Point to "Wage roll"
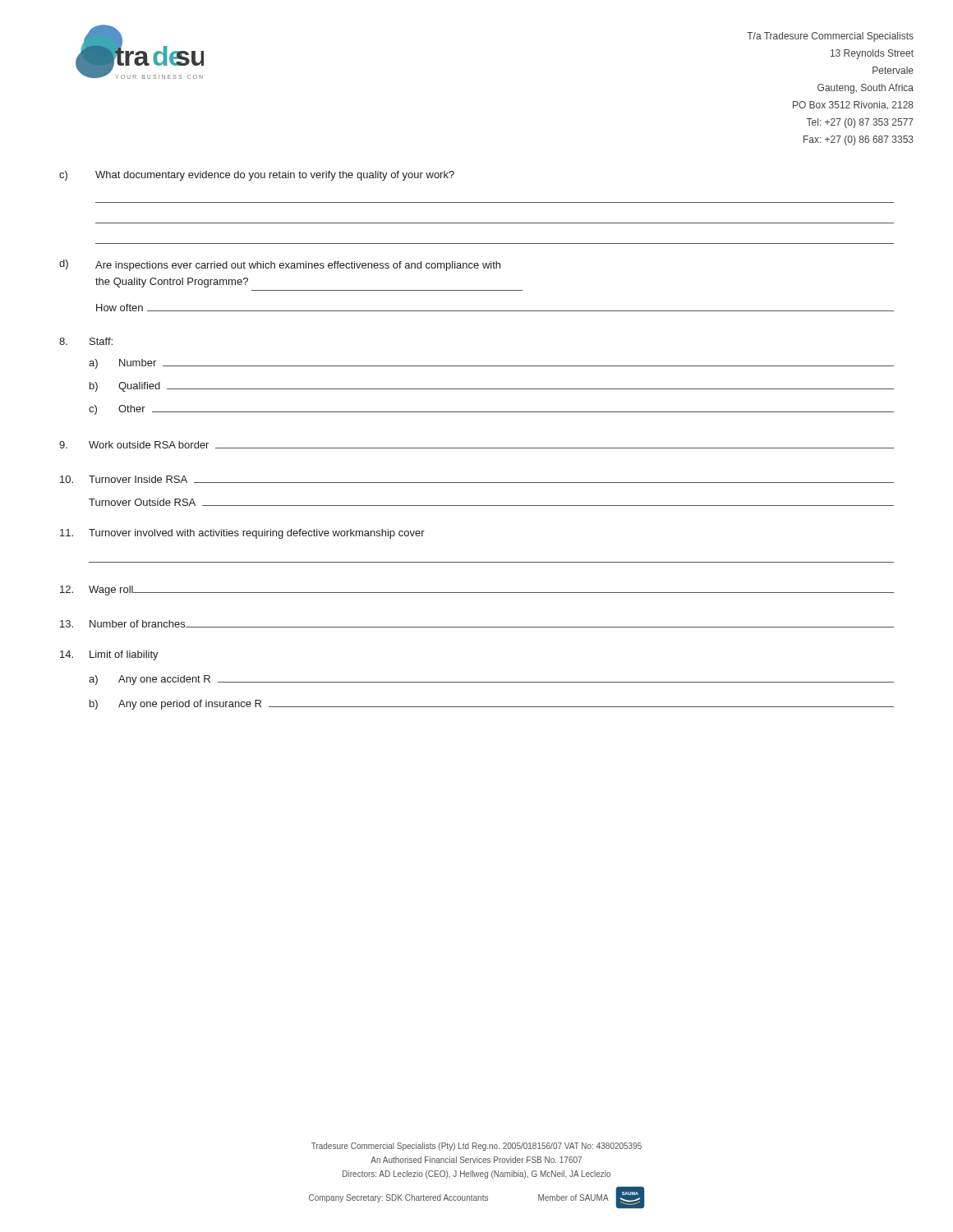Screen dimensions: 1232x953 [476, 587]
